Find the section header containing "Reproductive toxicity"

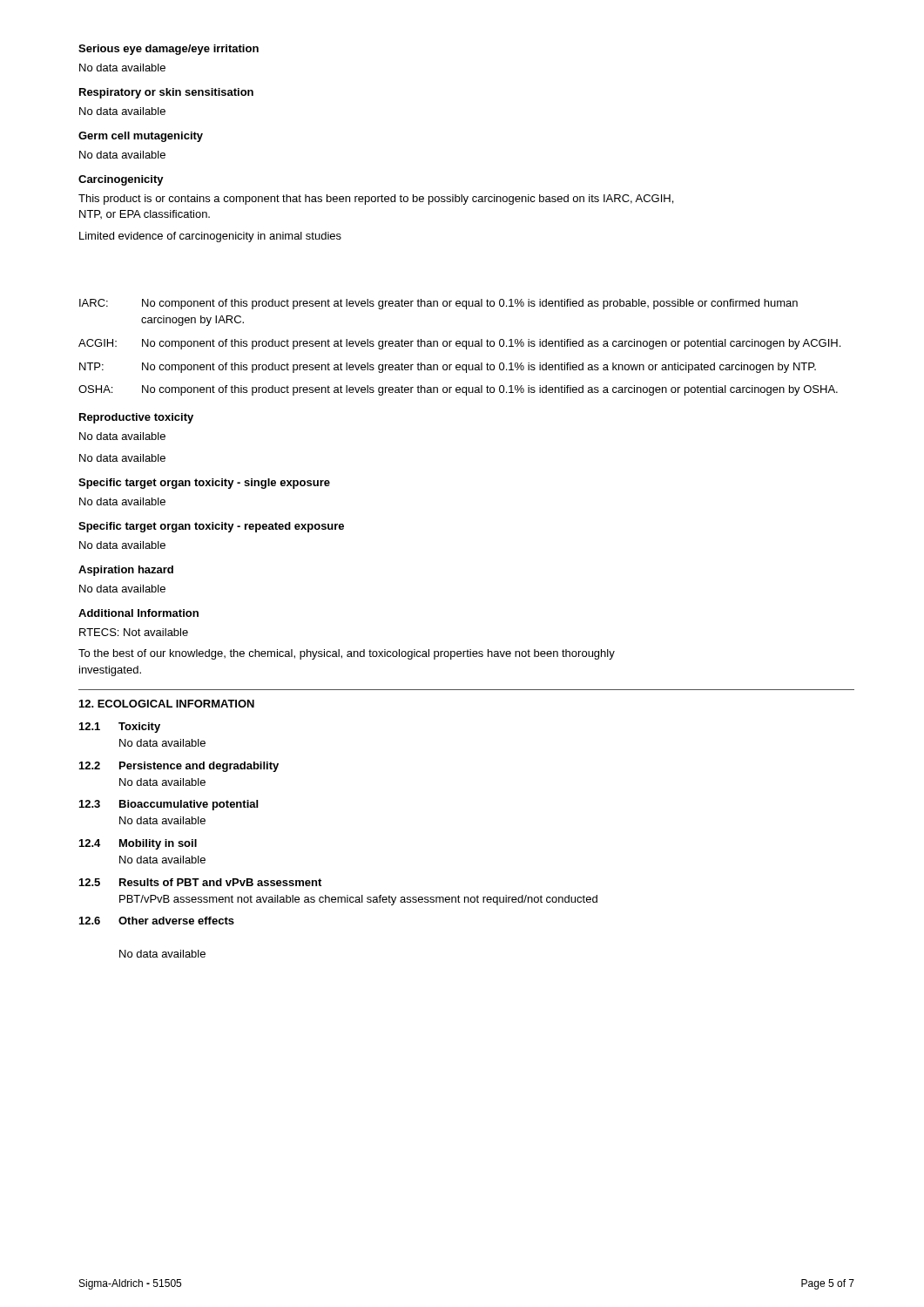pos(136,417)
